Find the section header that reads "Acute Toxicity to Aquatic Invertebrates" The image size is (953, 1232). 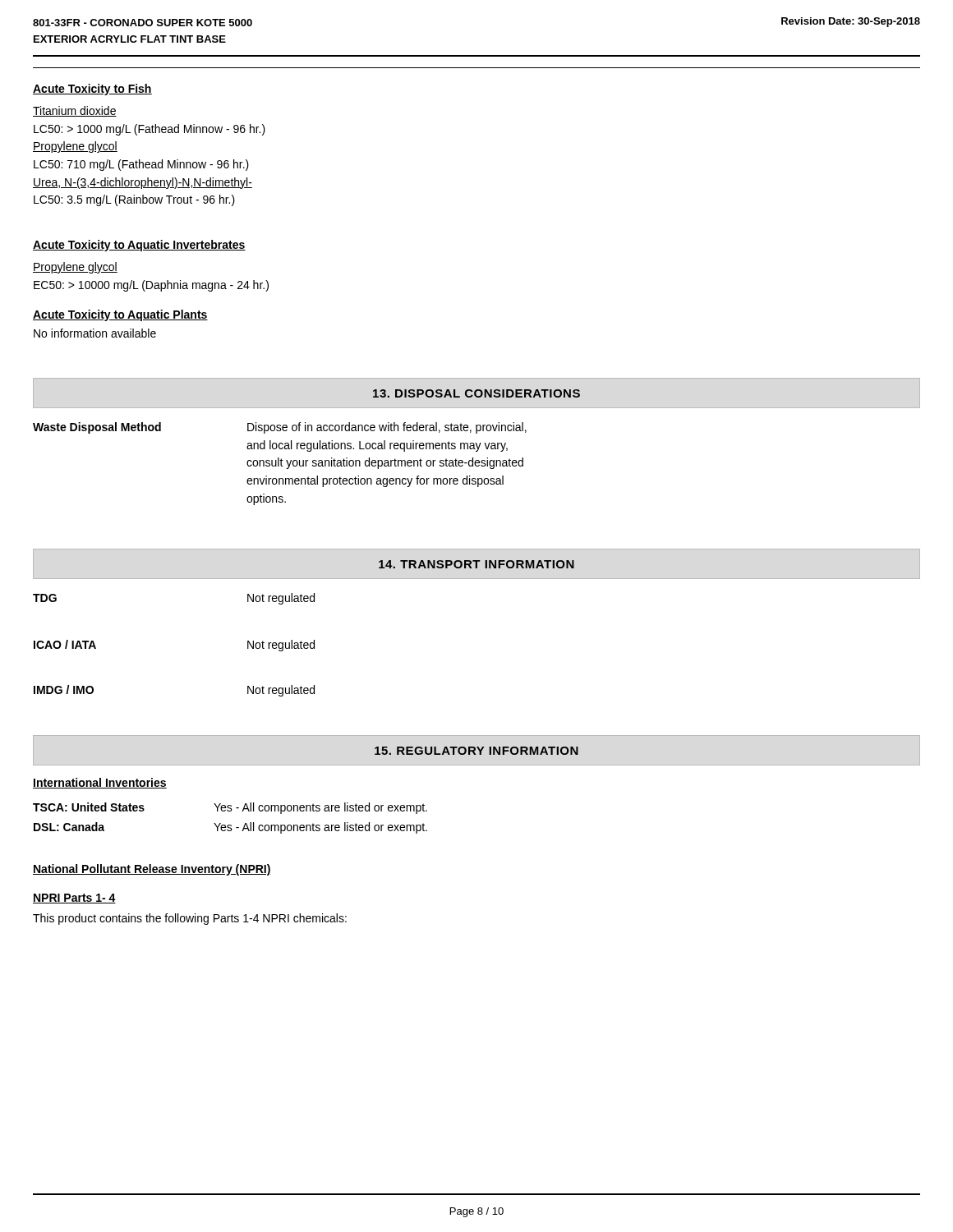tap(139, 245)
